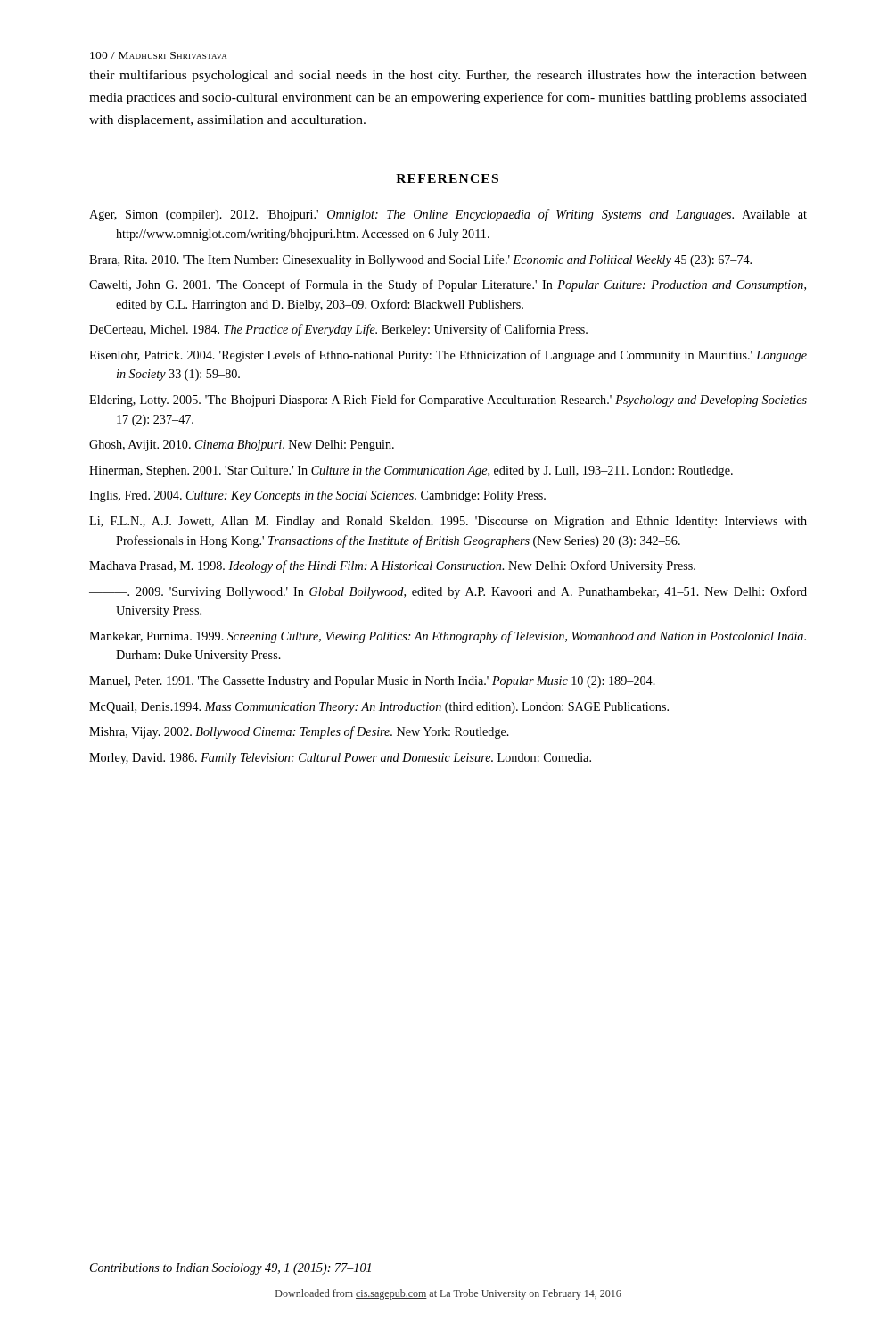This screenshot has height=1338, width=896.
Task: Locate the block of text that opens with "Morley, David. 1986. Family"
Action: 341,757
